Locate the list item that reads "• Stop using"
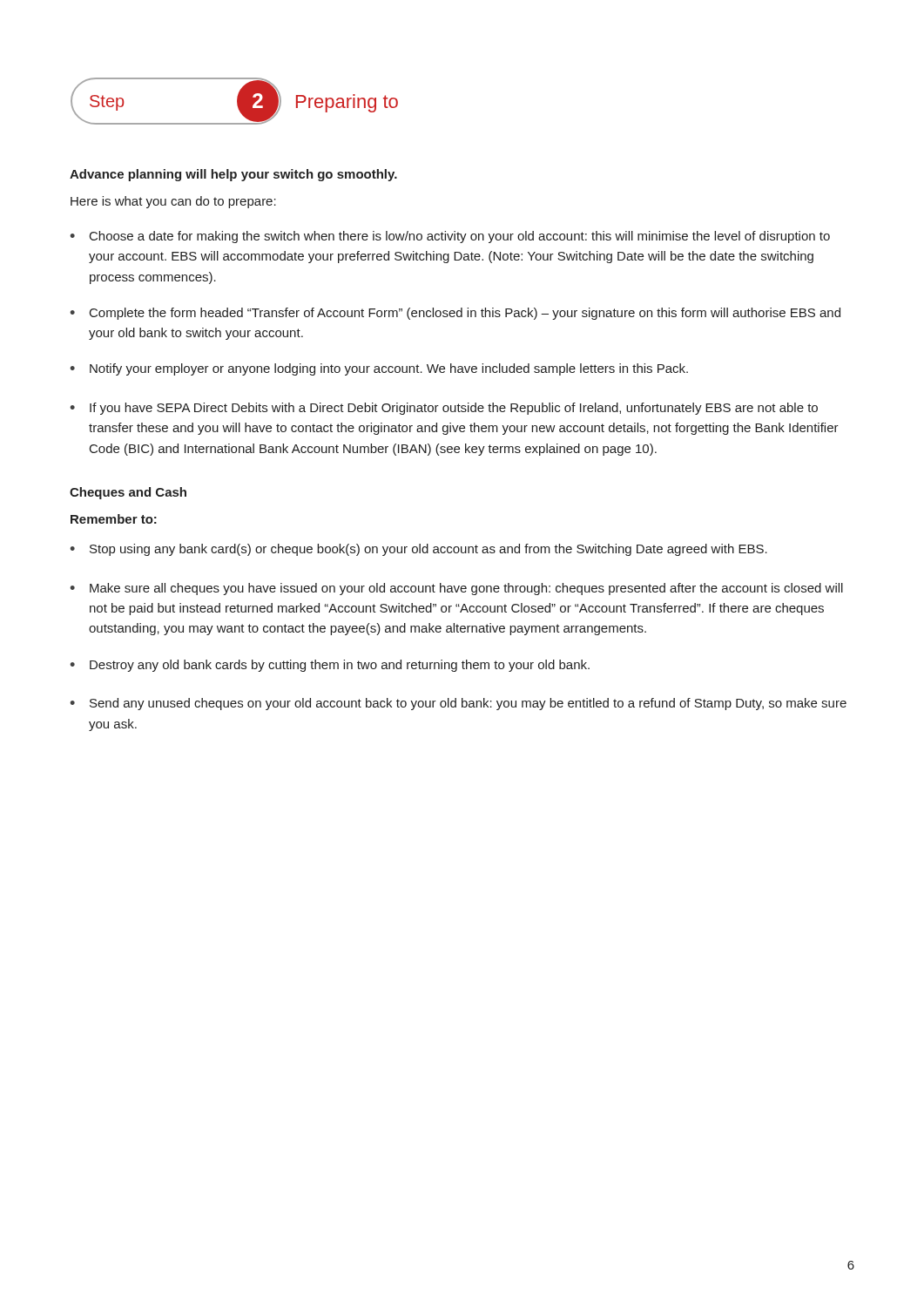The image size is (924, 1307). click(x=462, y=550)
